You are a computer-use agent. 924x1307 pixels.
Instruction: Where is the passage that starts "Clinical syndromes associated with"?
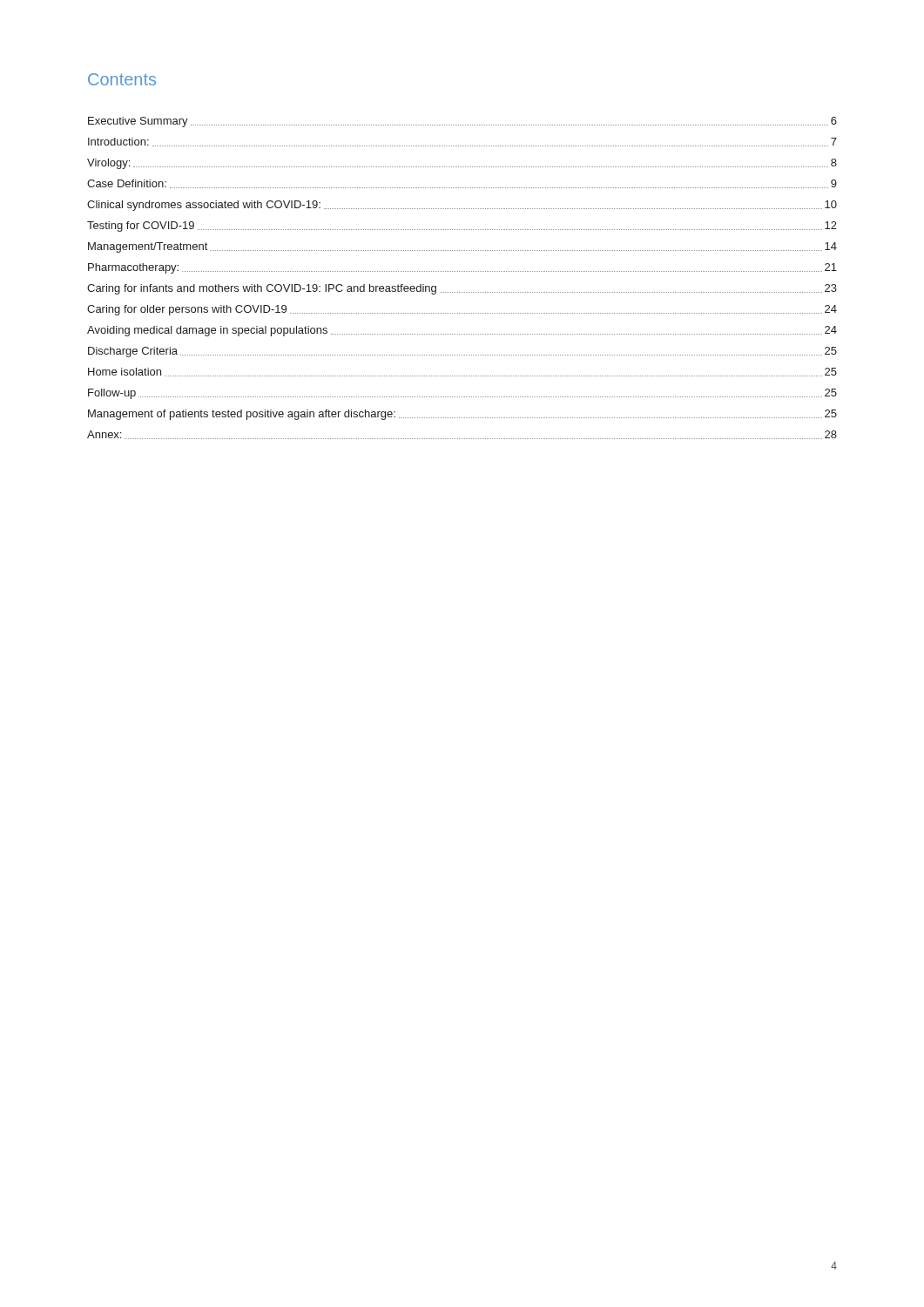[x=462, y=204]
